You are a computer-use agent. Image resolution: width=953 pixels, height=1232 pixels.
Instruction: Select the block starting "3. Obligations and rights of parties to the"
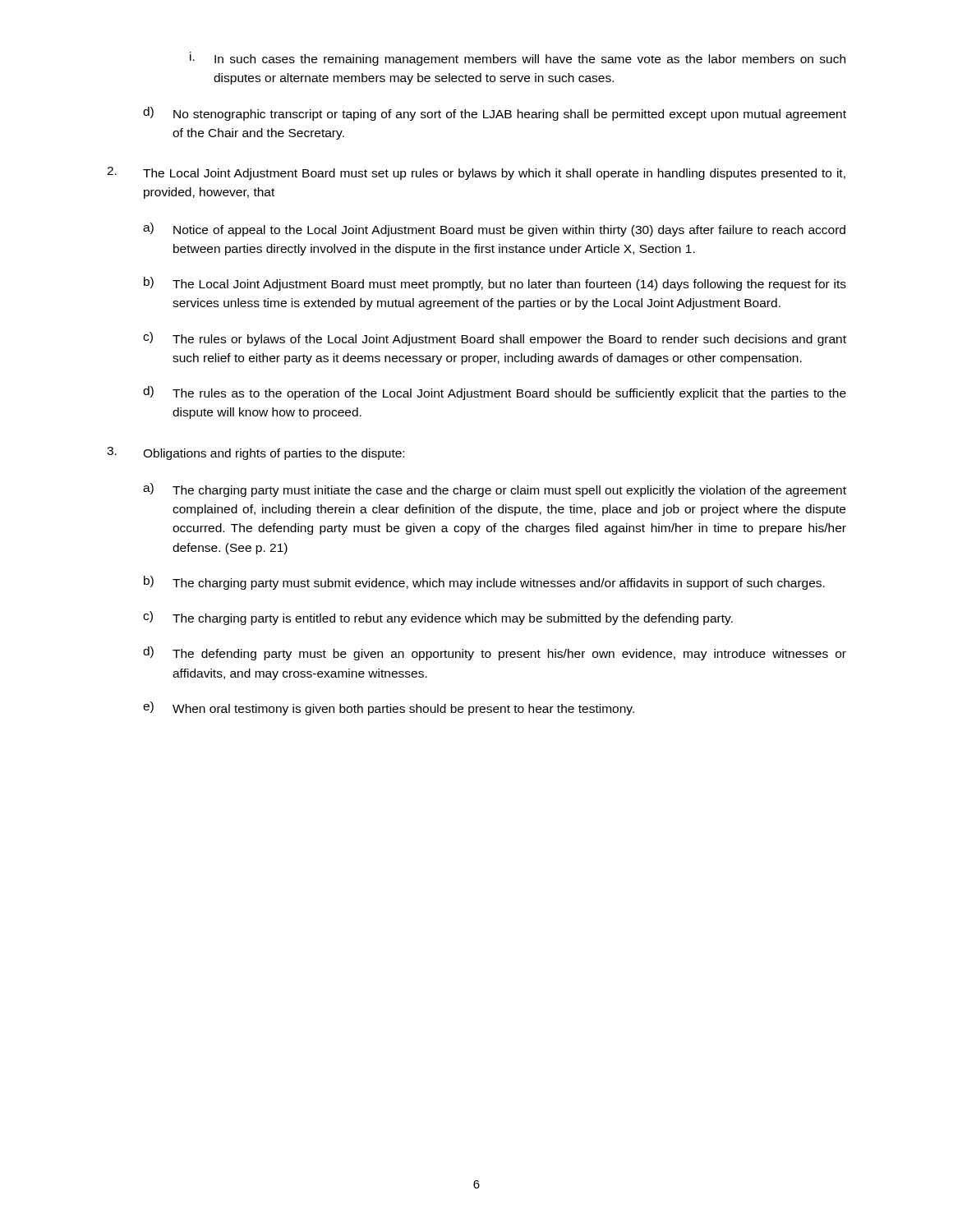click(256, 453)
